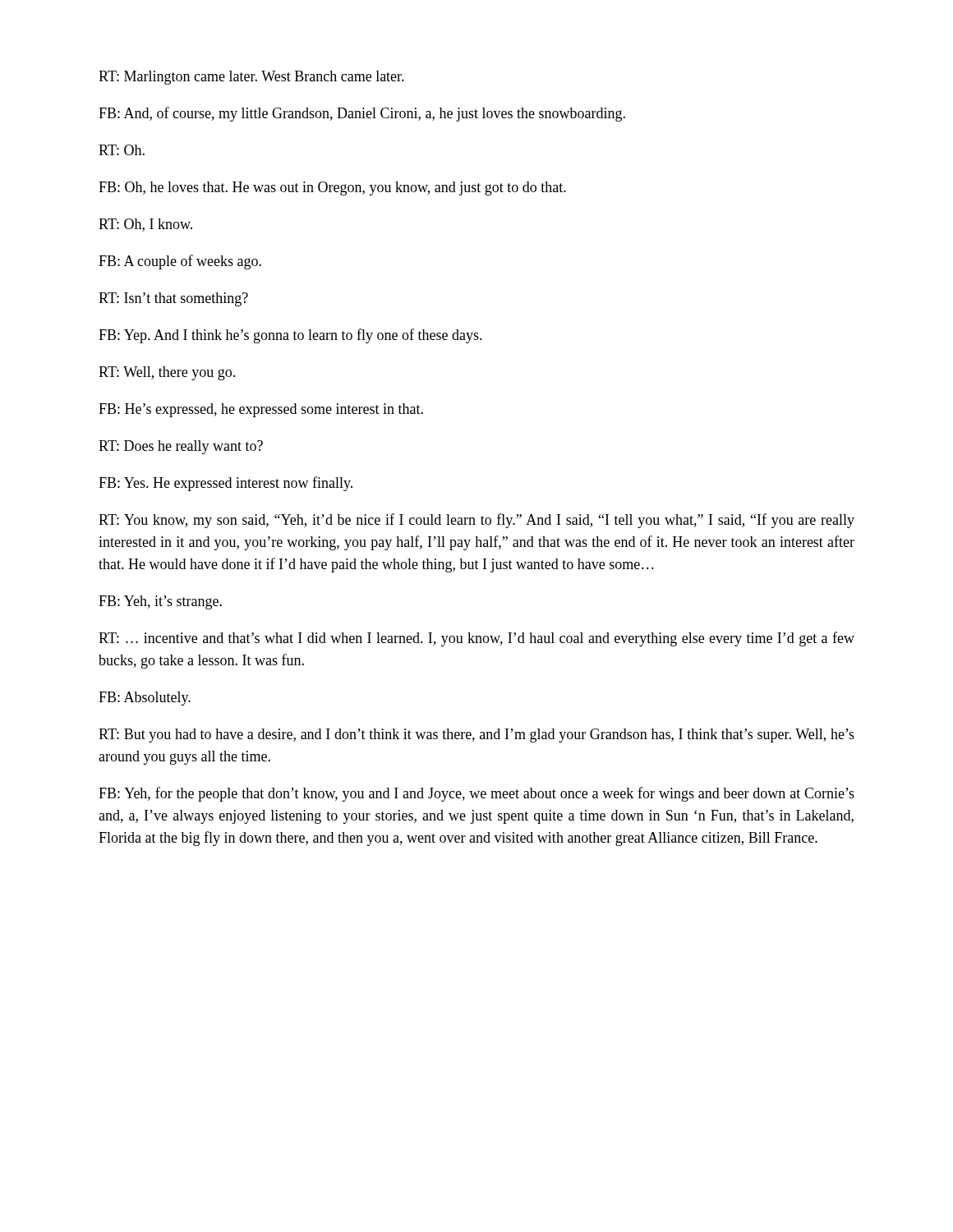Select the text block with the text "FB: And, of course, my little Grandson, Daniel"
The image size is (953, 1232).
point(362,113)
